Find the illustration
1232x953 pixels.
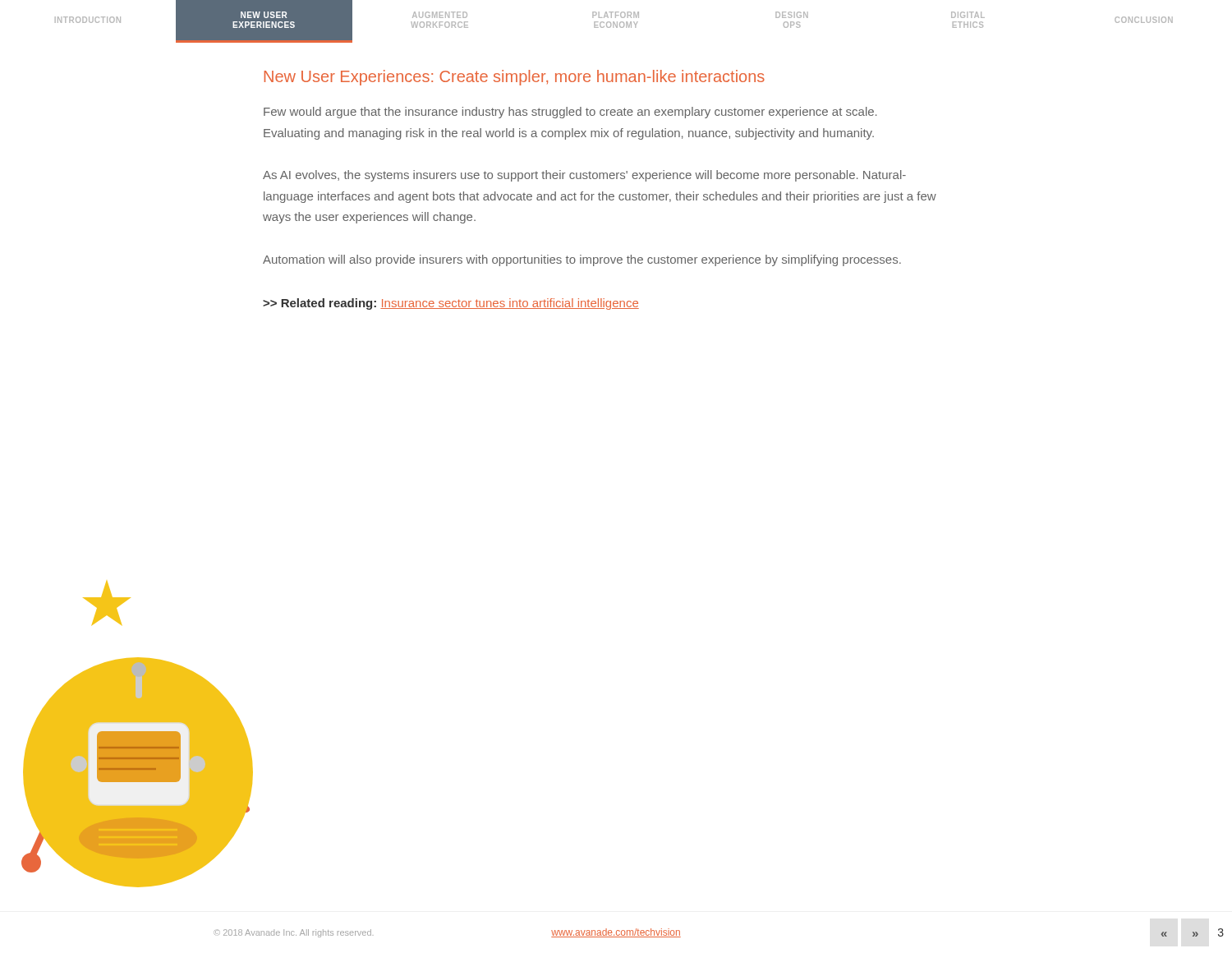(148, 727)
